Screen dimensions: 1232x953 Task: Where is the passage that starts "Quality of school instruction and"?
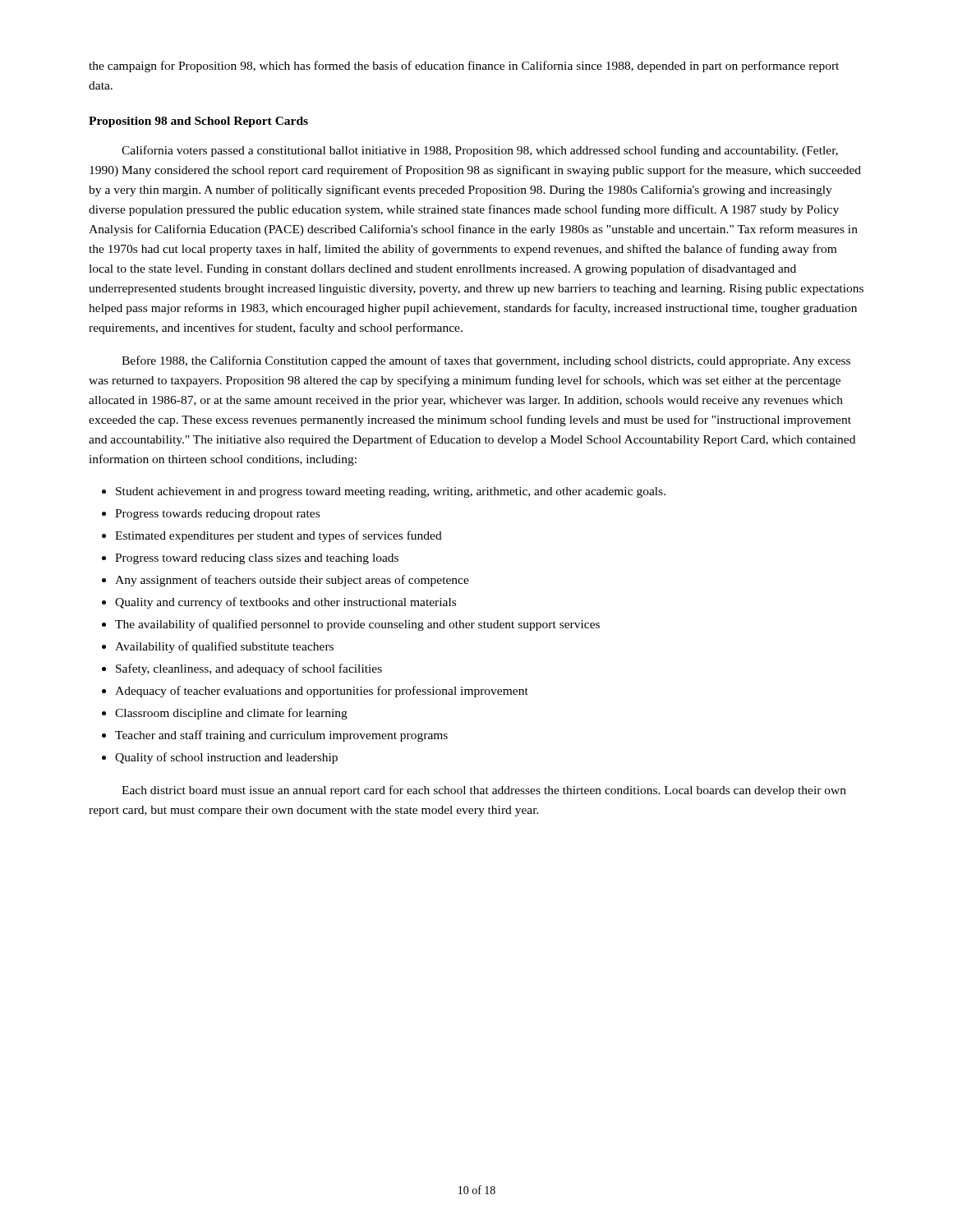[227, 757]
